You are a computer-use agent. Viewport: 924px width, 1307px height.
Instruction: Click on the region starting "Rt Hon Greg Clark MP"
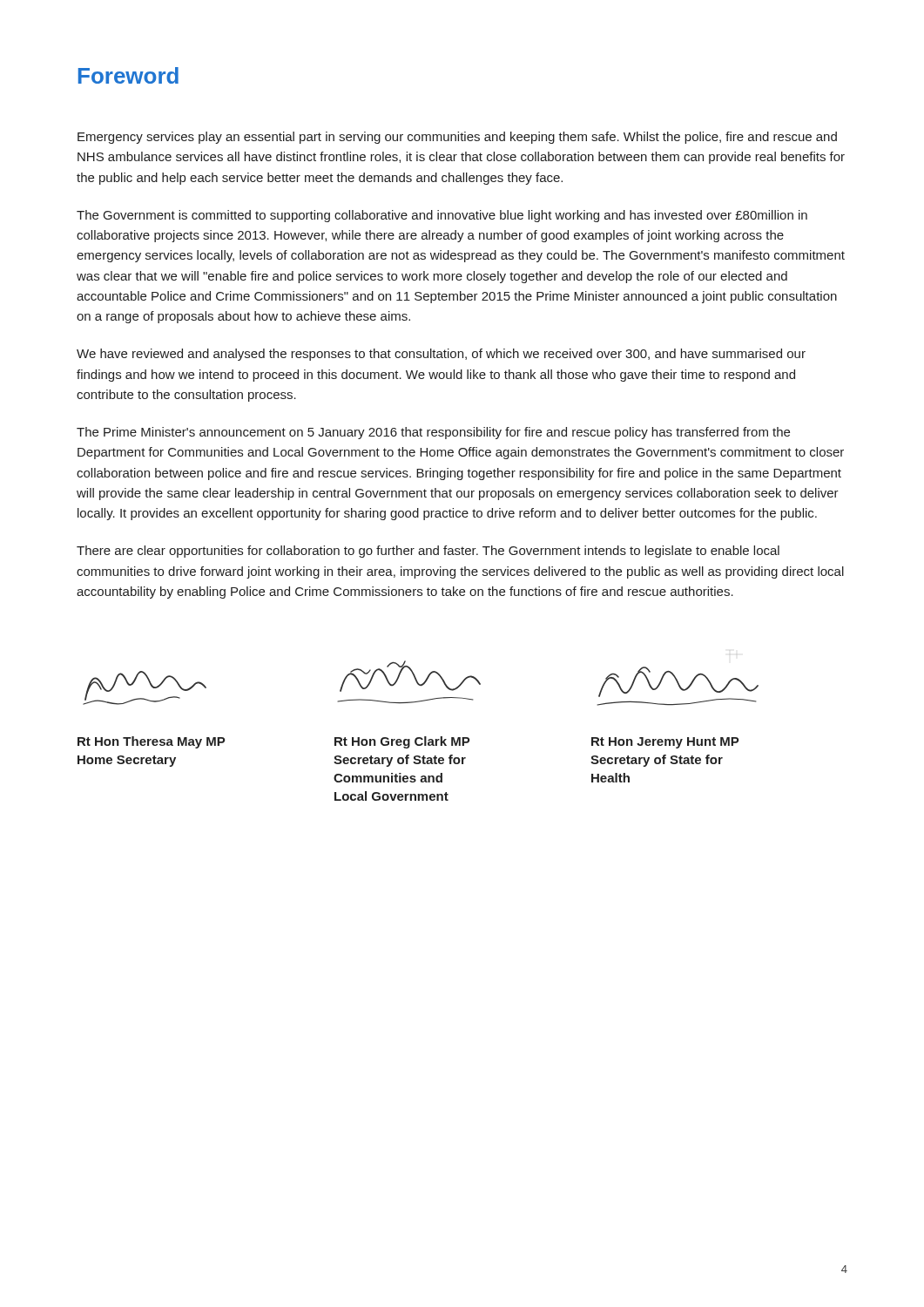pos(402,769)
